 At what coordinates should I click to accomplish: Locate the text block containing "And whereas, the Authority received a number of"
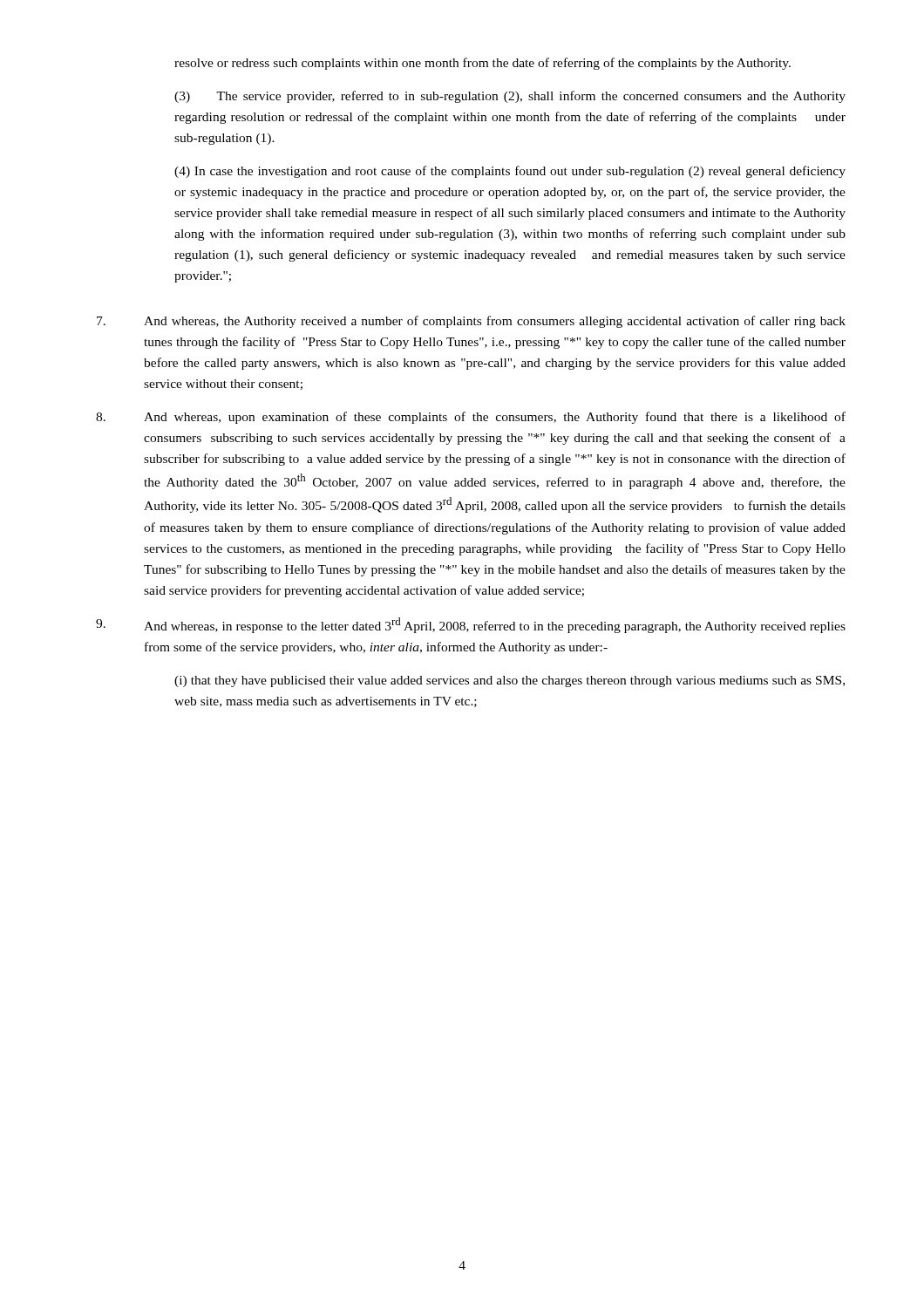(x=471, y=352)
